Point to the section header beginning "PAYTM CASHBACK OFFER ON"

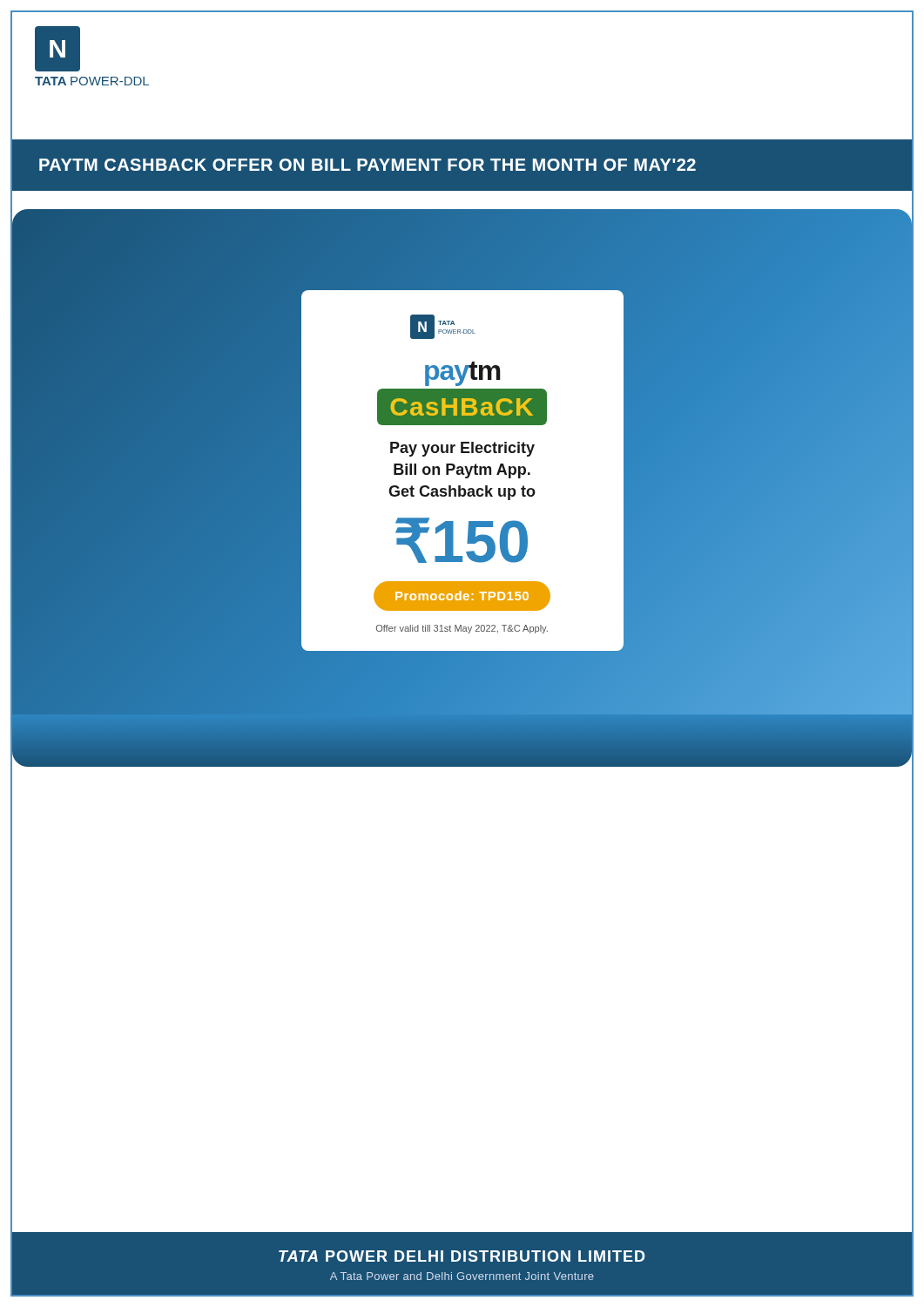click(462, 165)
